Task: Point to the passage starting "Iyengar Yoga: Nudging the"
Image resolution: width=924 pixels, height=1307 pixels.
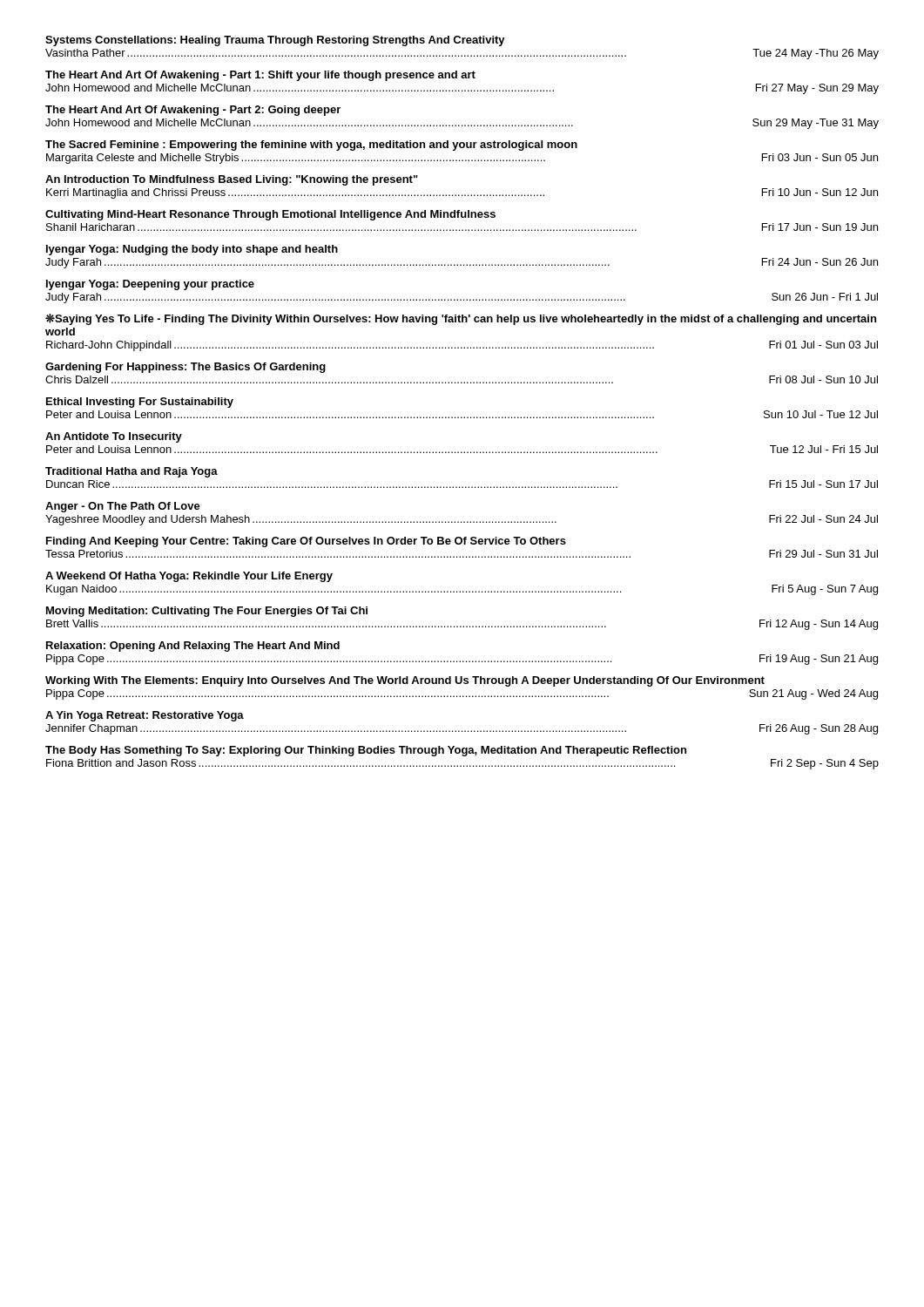Action: click(x=462, y=255)
